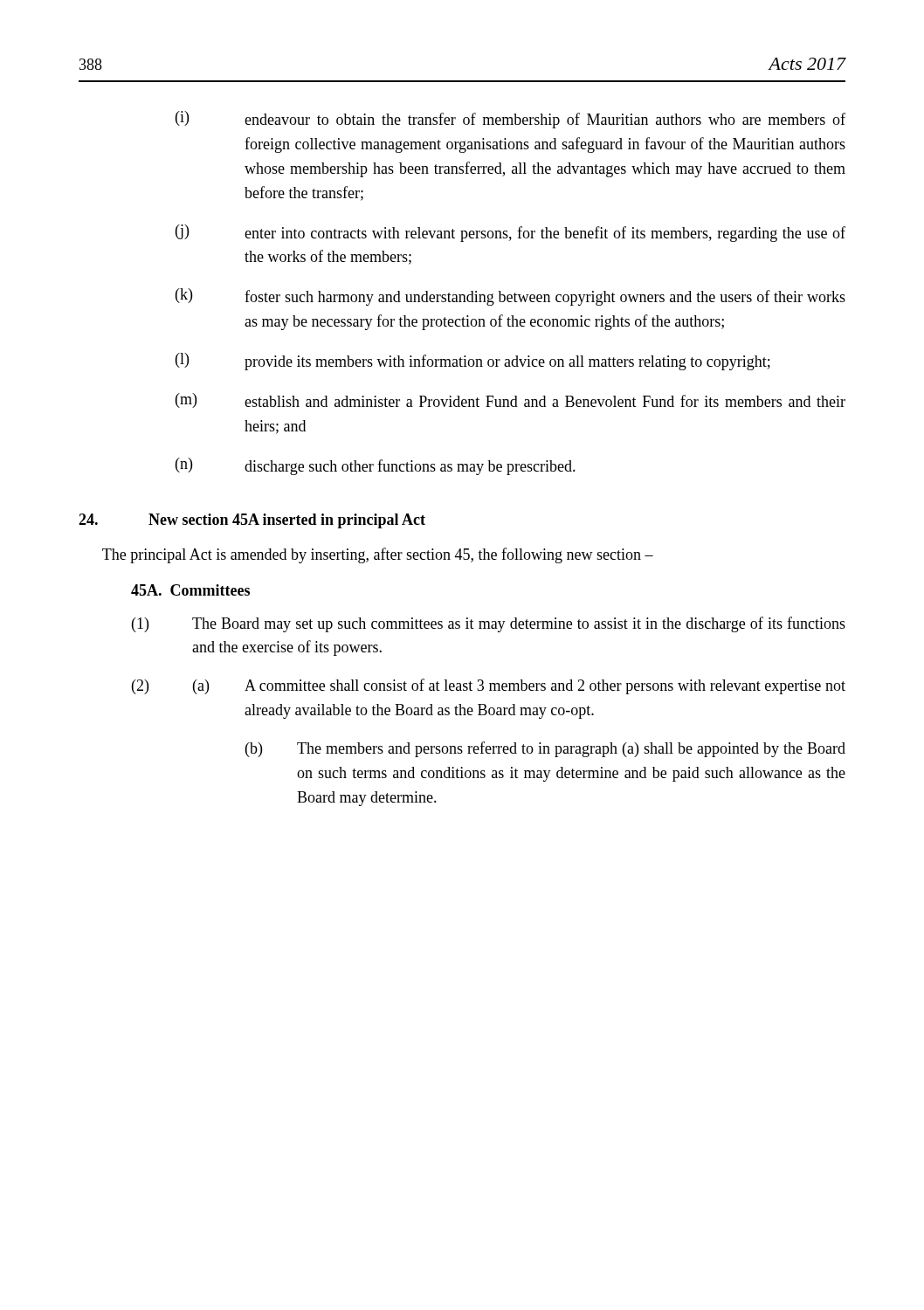Point to the passage starting "(i) endeavour to obtain the transfer of membership"
924x1310 pixels.
pos(510,157)
